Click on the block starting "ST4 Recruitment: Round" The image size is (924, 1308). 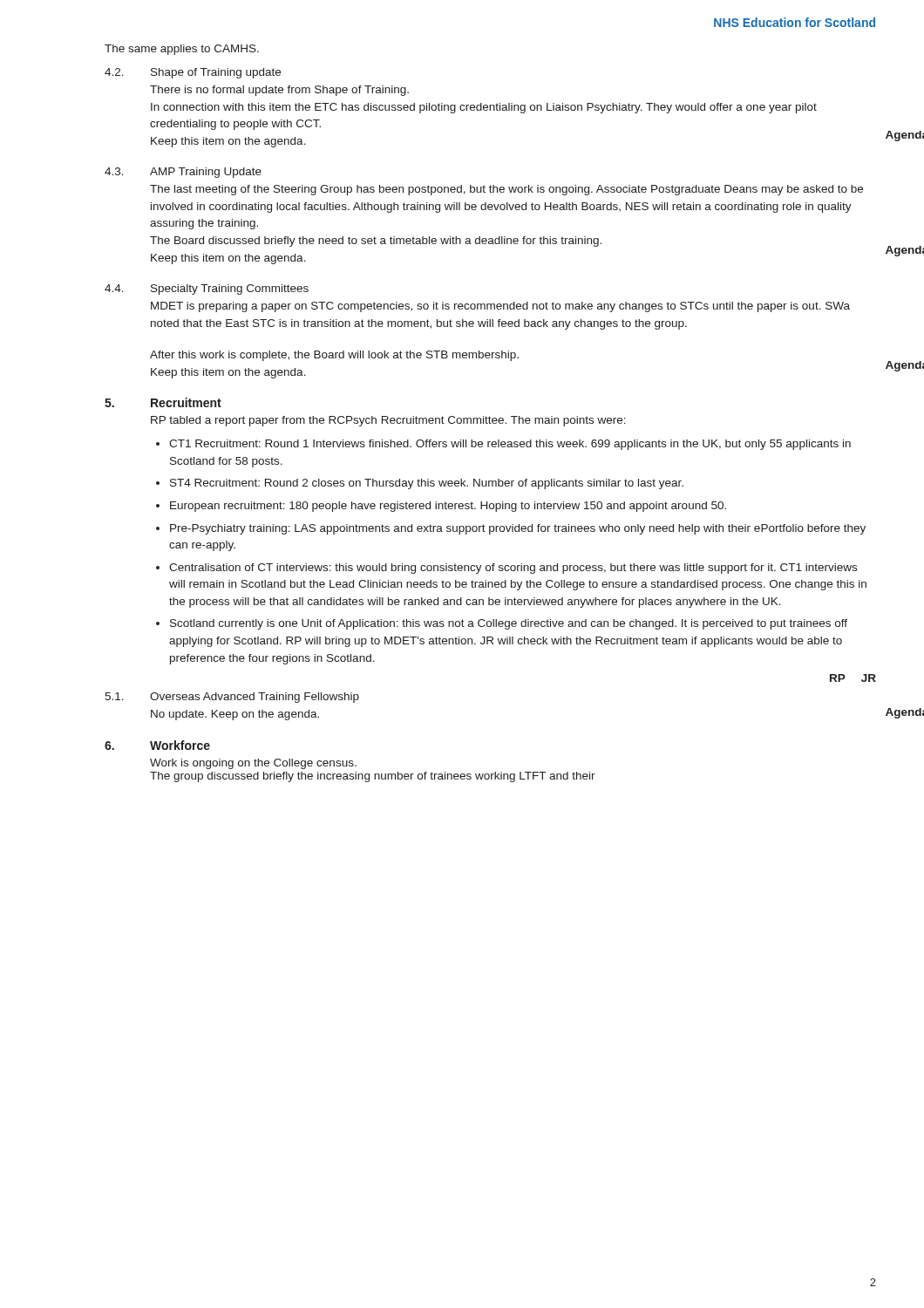click(x=427, y=483)
